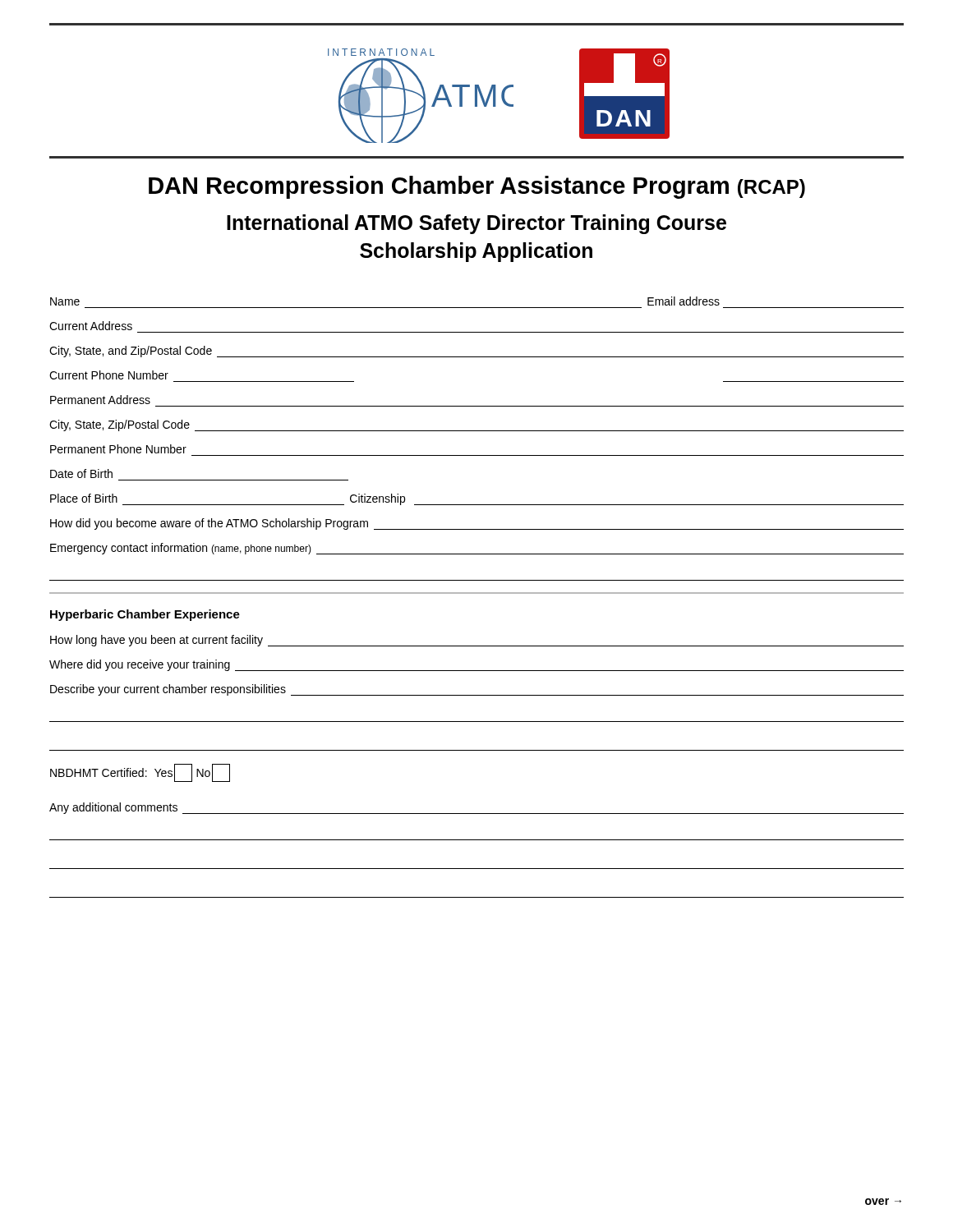Navigate to the text starting "Emergency contact information (name, phone number)"

[x=476, y=547]
